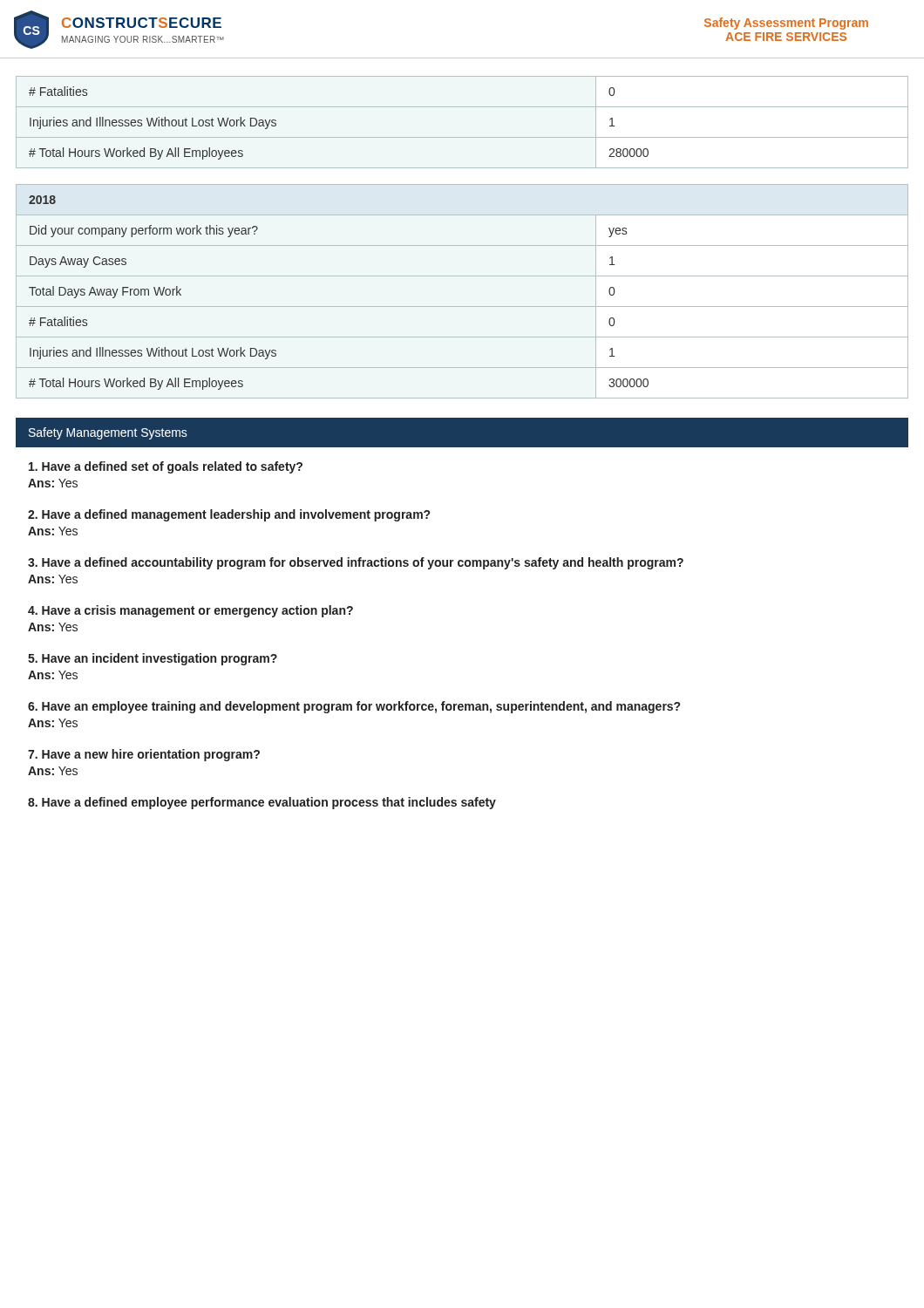This screenshot has width=924, height=1308.
Task: Locate the text block that says "Have an employee"
Action: (462, 715)
